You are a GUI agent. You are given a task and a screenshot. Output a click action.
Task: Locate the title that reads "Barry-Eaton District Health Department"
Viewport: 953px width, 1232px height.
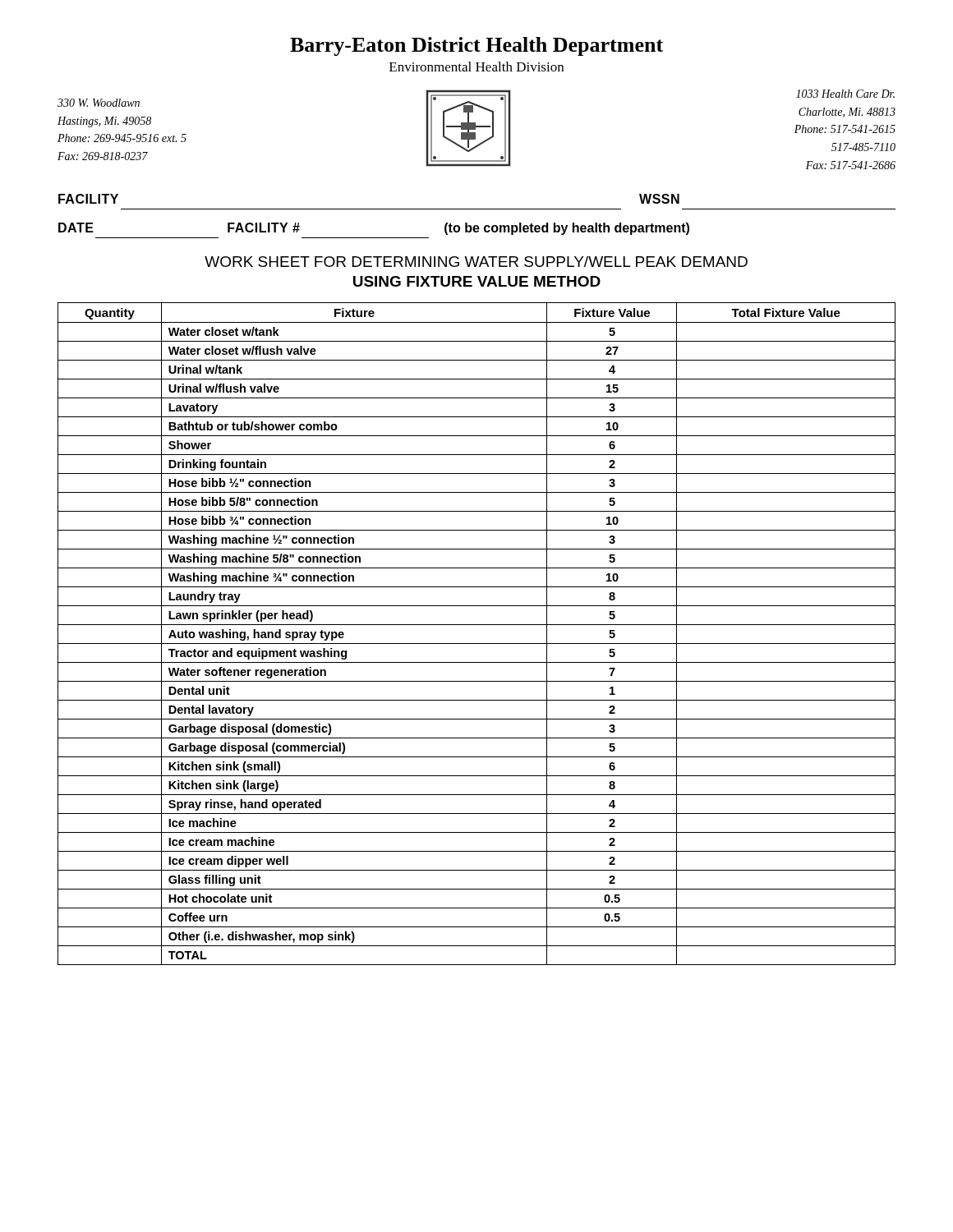click(x=476, y=45)
